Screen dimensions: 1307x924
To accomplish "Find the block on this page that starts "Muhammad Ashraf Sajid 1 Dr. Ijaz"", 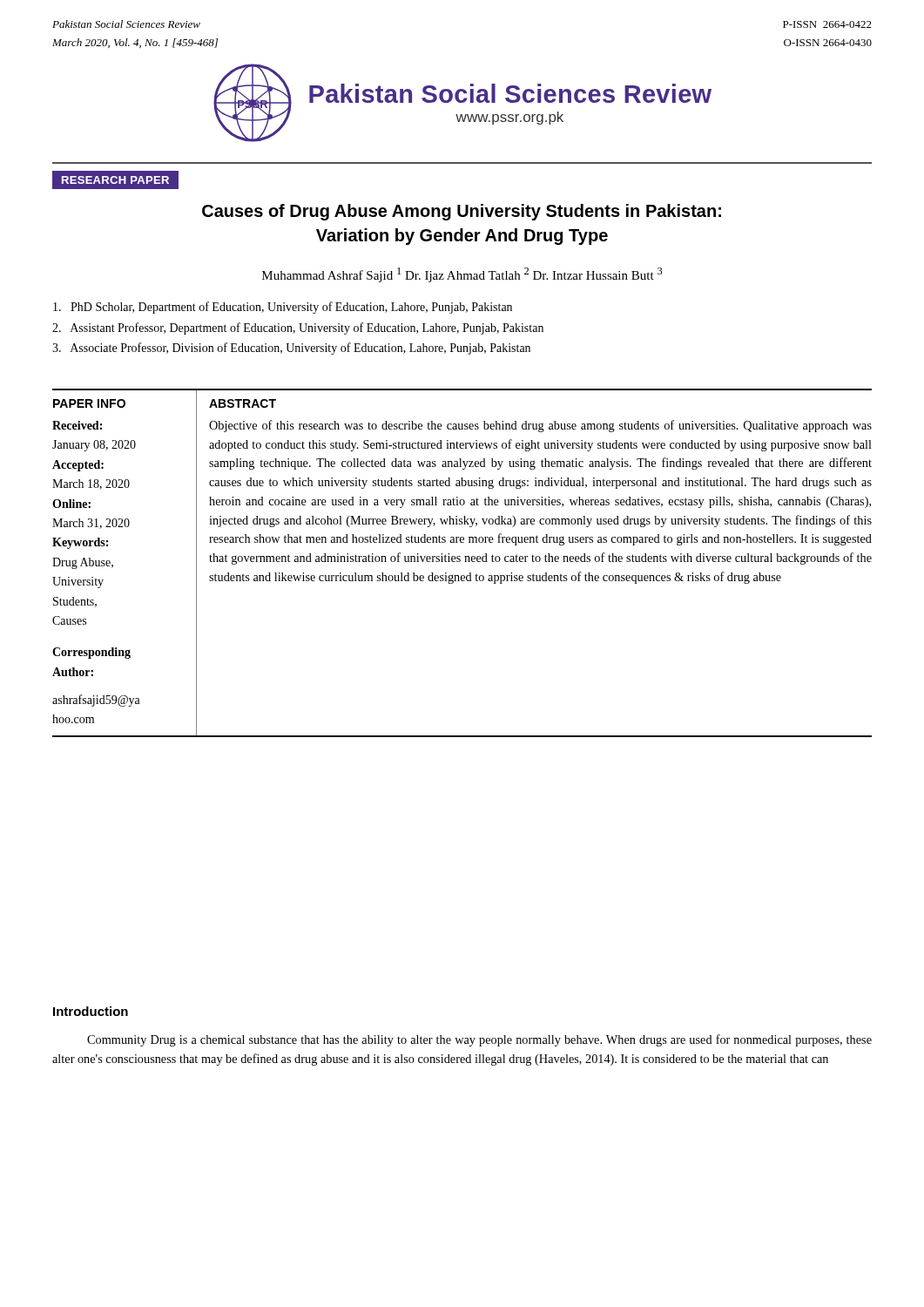I will tap(462, 274).
